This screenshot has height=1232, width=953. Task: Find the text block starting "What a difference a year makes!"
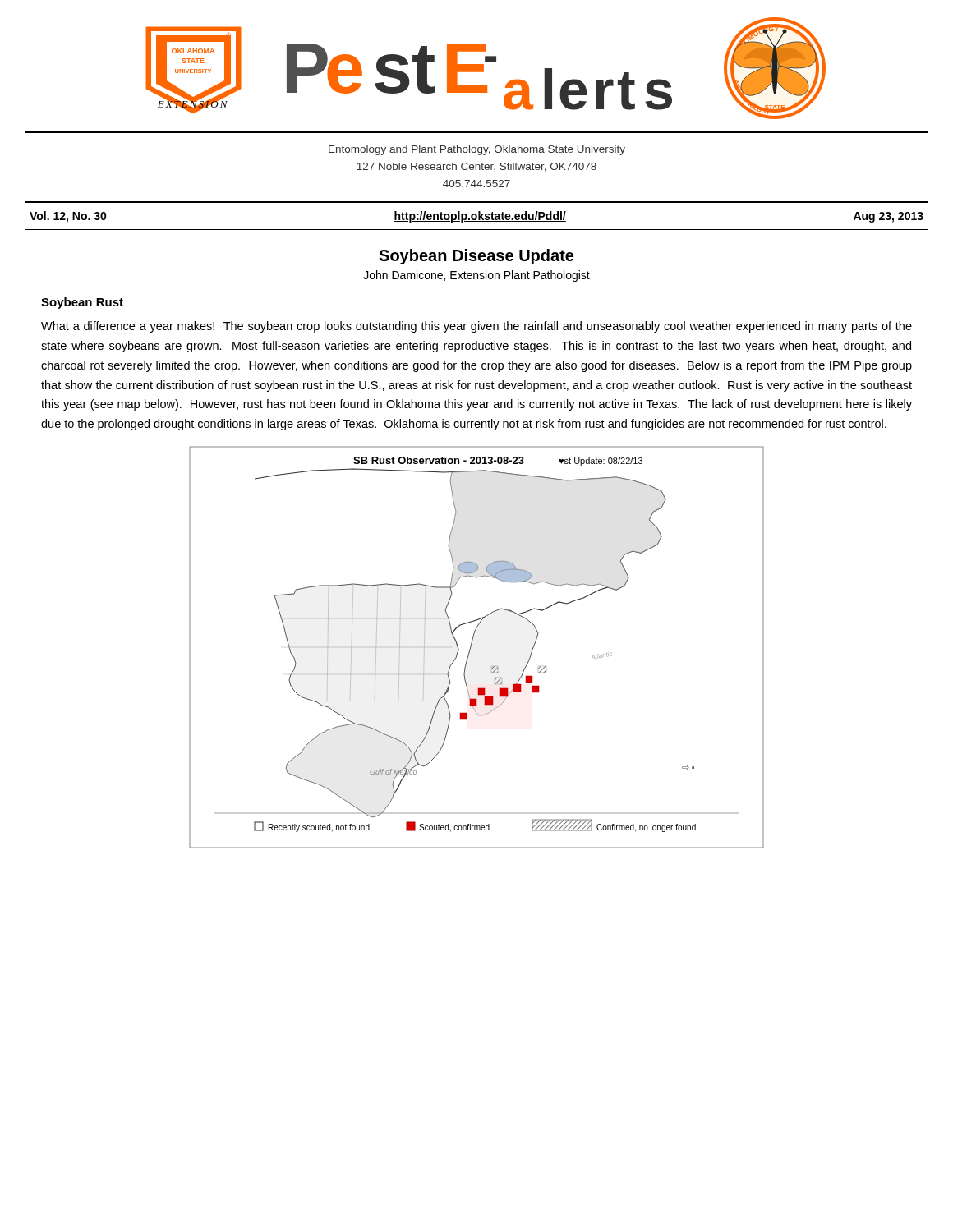tap(476, 375)
